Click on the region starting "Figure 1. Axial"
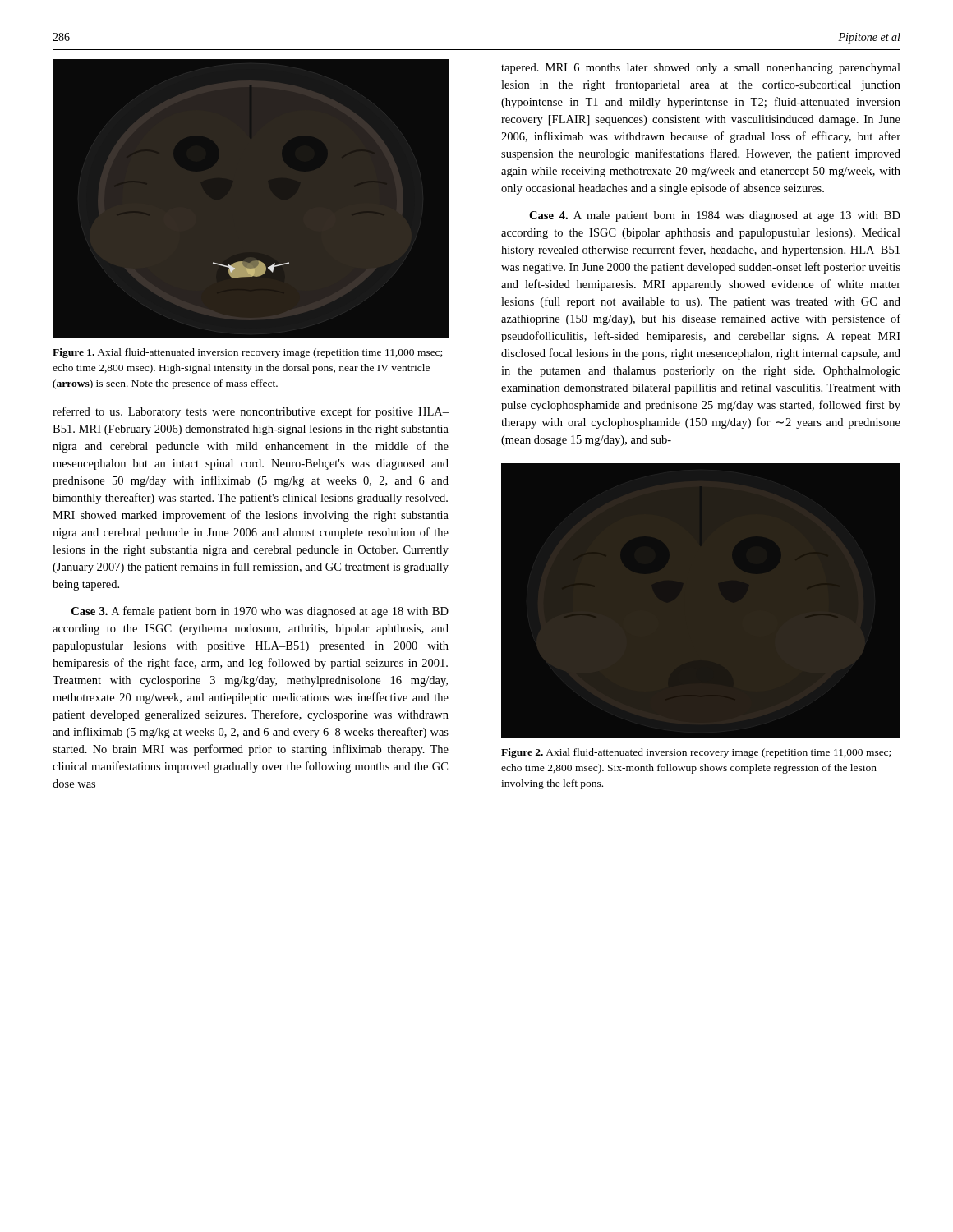 pyautogui.click(x=248, y=368)
